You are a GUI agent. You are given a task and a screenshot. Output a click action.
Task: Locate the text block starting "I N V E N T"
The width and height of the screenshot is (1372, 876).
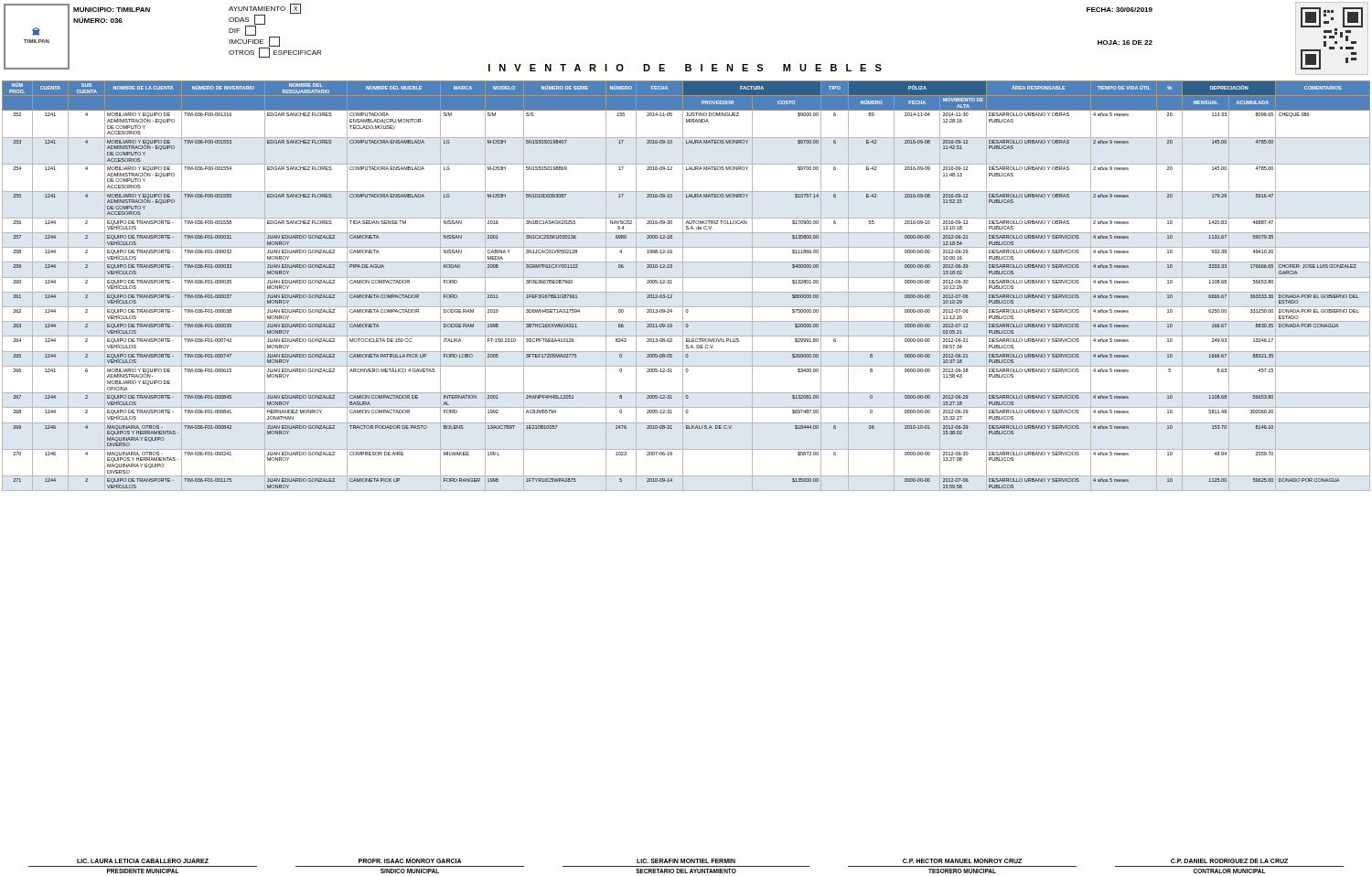(x=686, y=68)
